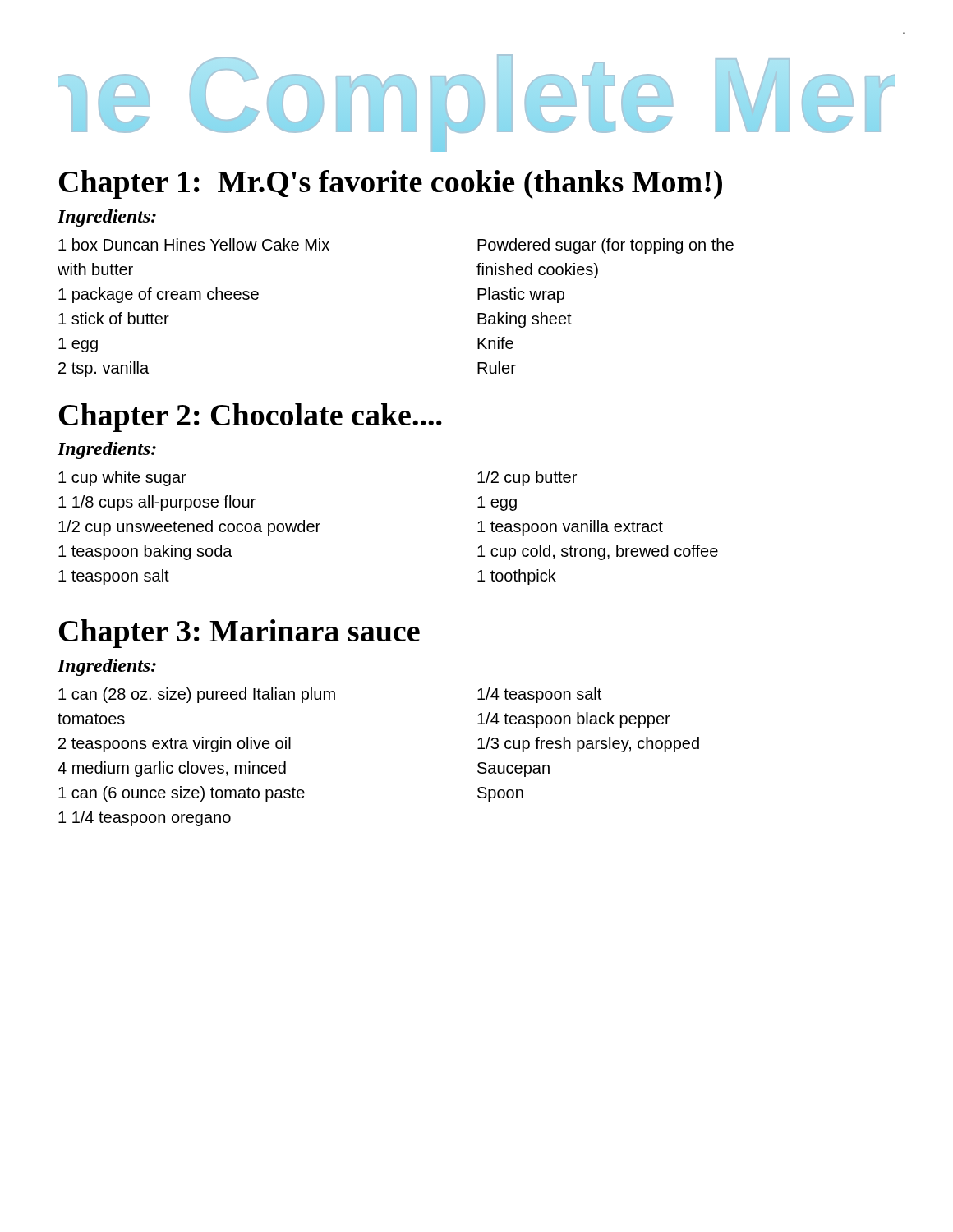The width and height of the screenshot is (953, 1232).
Task: Select the list item that reads "1 teaspoon baking soda"
Action: [145, 551]
